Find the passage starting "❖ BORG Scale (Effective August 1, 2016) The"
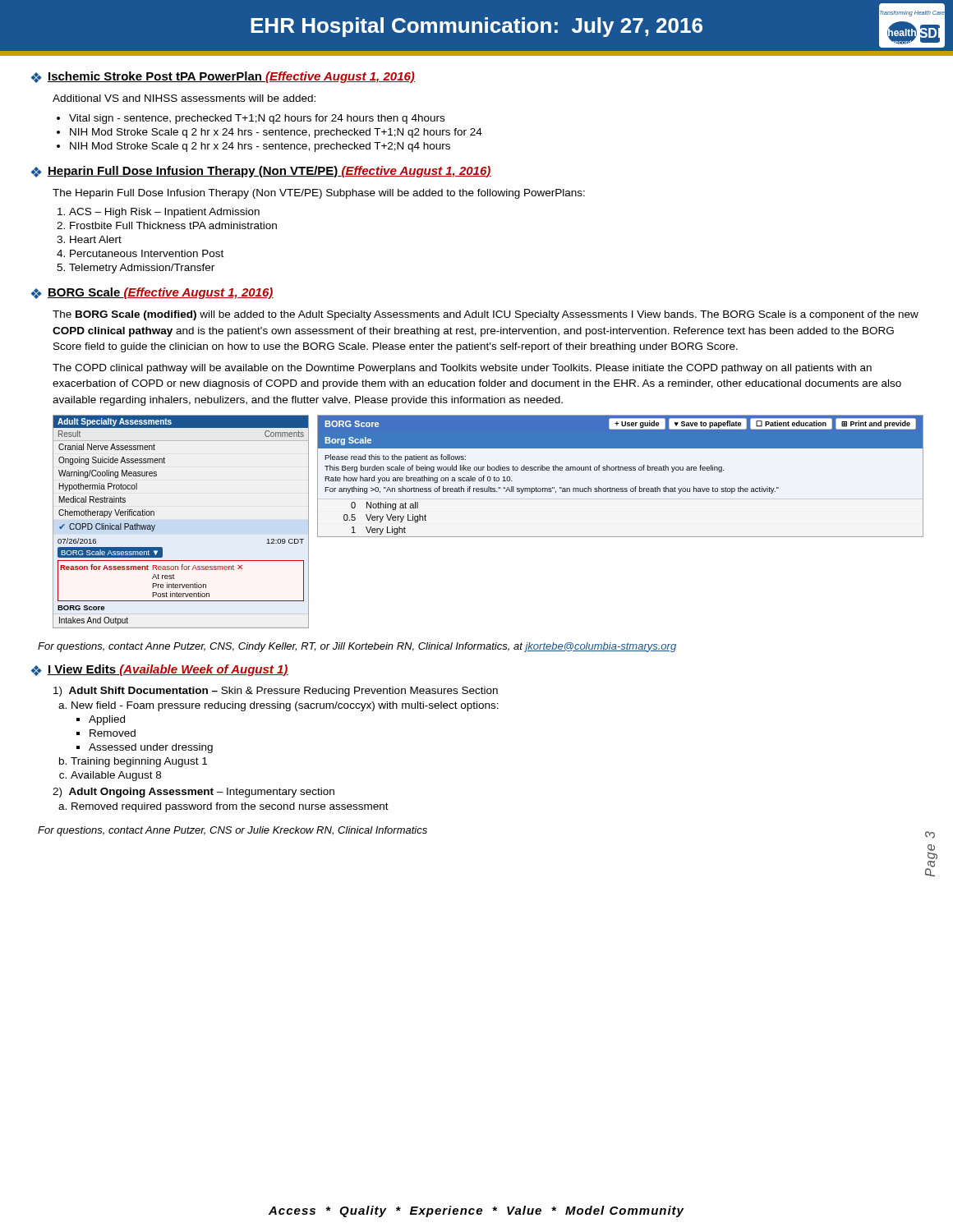Screen dimensions: 1232x953 (476, 457)
